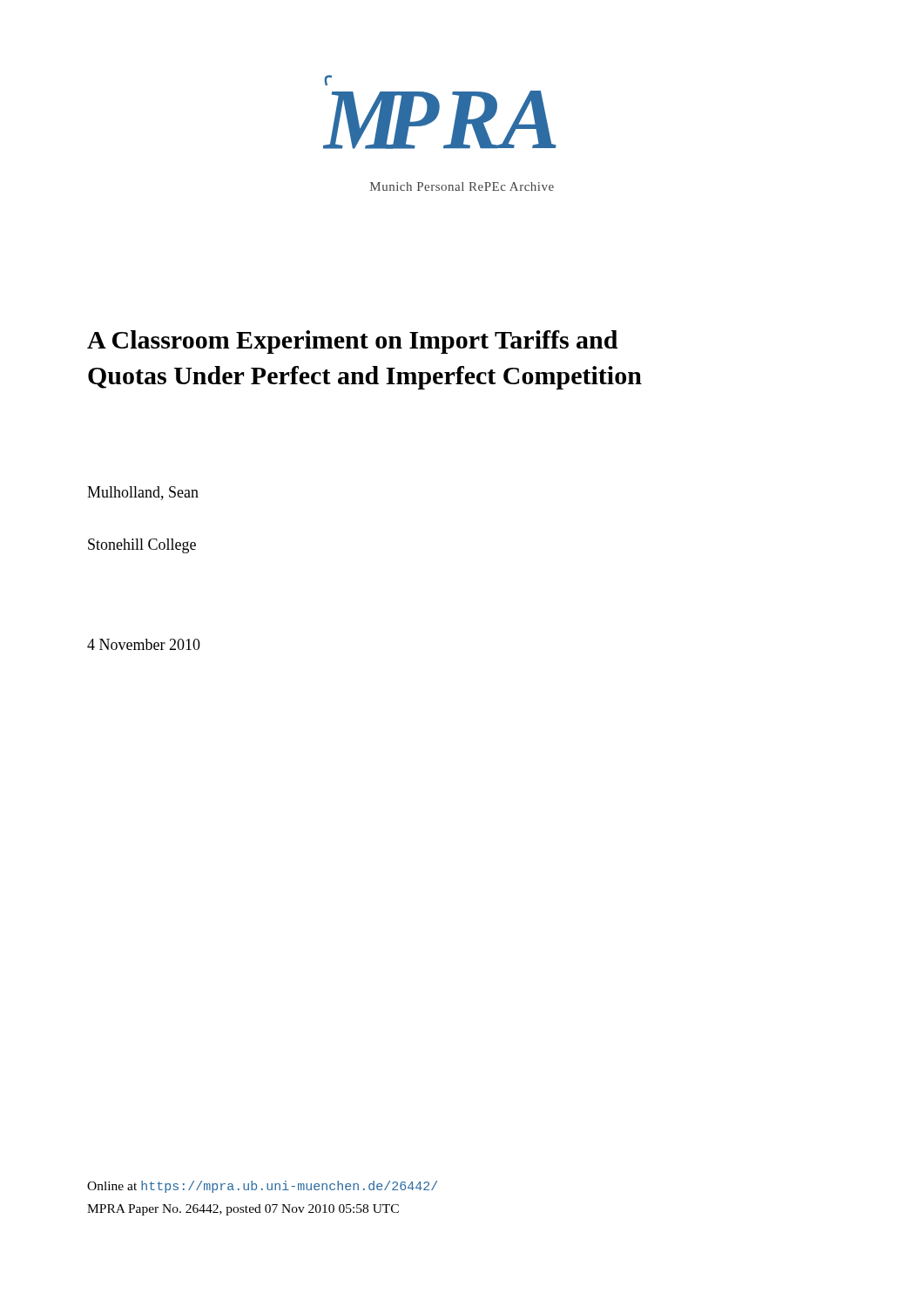The width and height of the screenshot is (924, 1307).
Task: Locate the block of text that opens with "Online at https://mpra.ub.uni-muenchen.de/26442/ MPRA Paper No."
Action: pyautogui.click(x=262, y=1187)
